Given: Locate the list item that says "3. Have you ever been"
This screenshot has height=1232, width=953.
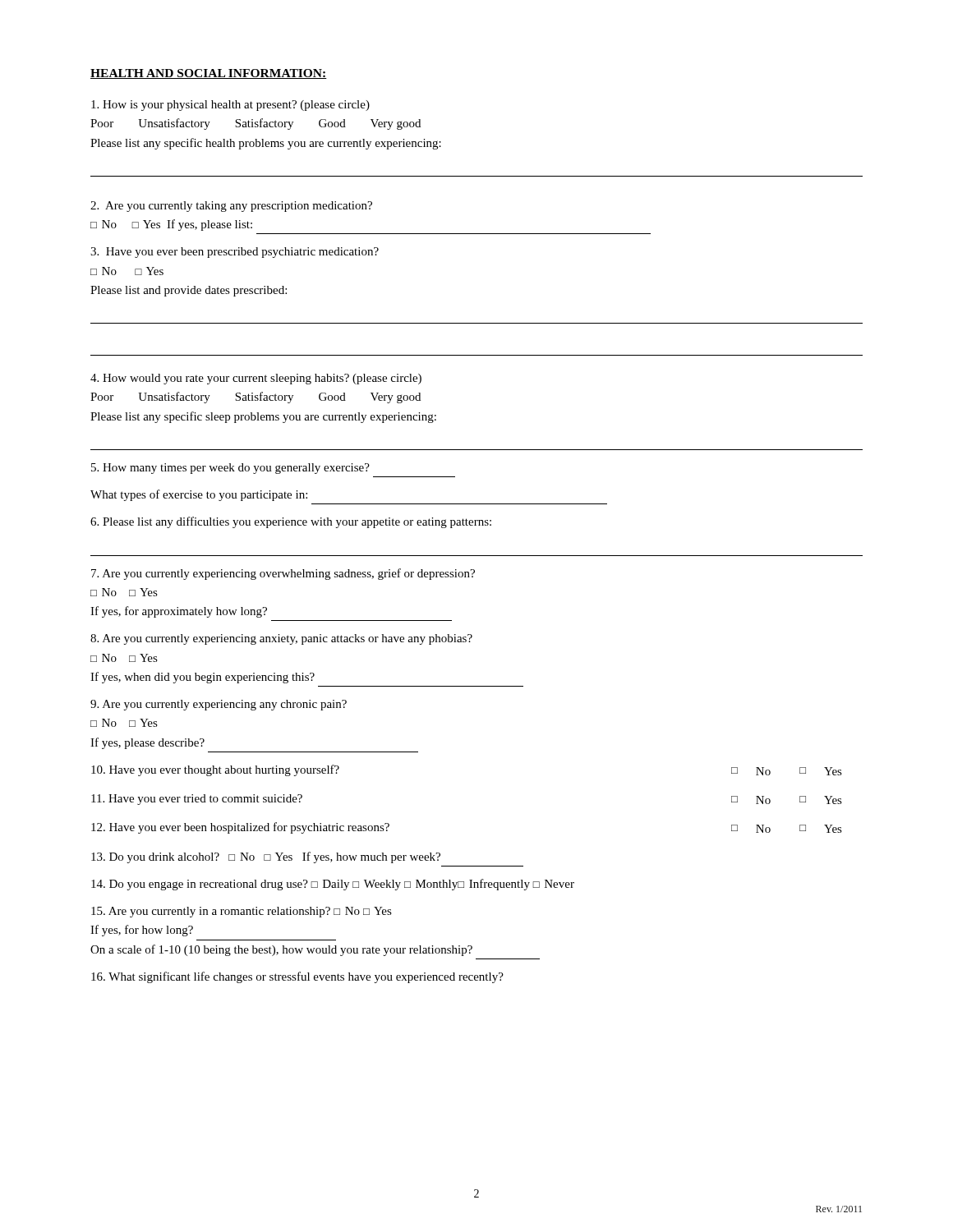Looking at the screenshot, I should (x=235, y=253).
